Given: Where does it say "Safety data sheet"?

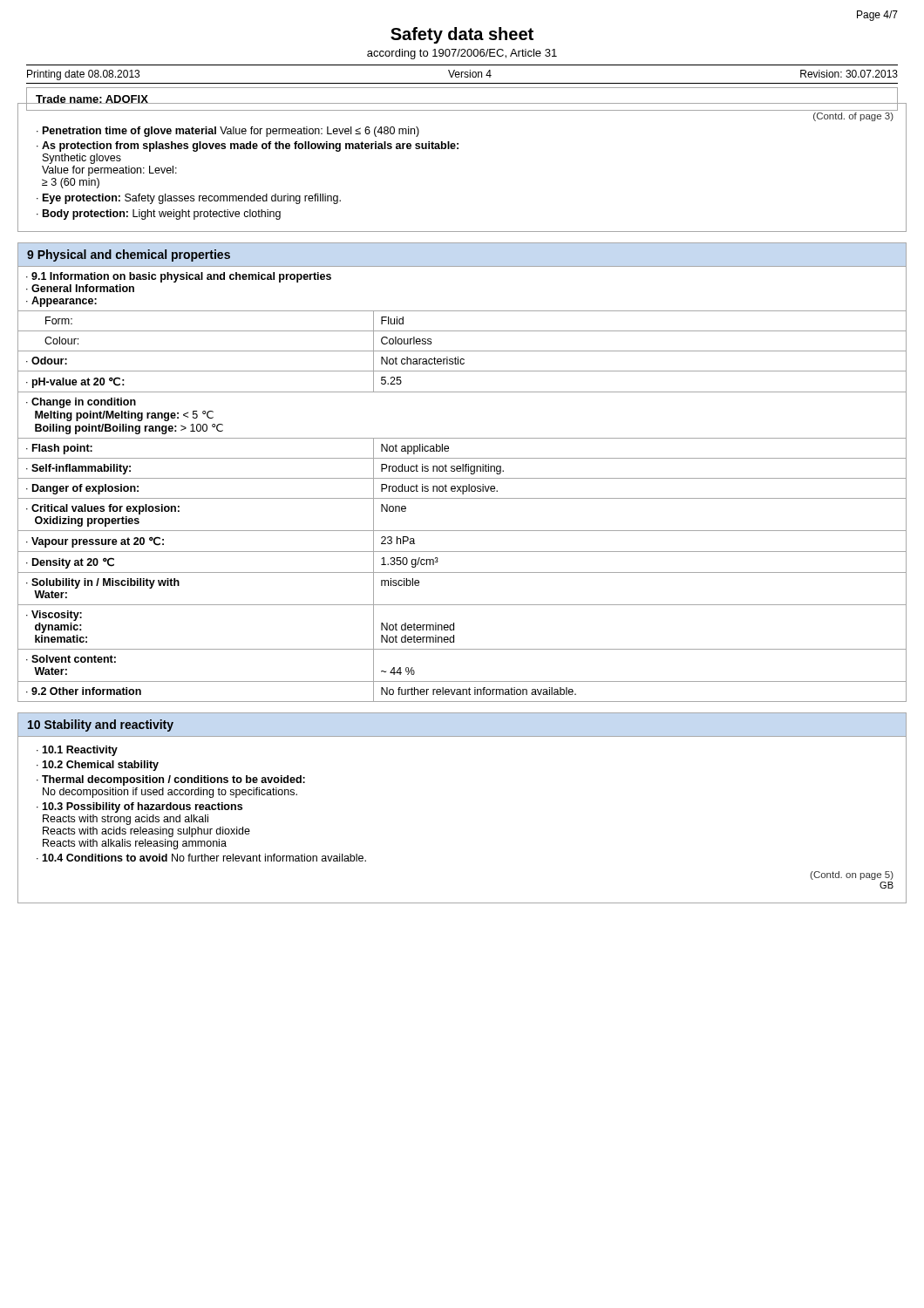Looking at the screenshot, I should point(462,34).
